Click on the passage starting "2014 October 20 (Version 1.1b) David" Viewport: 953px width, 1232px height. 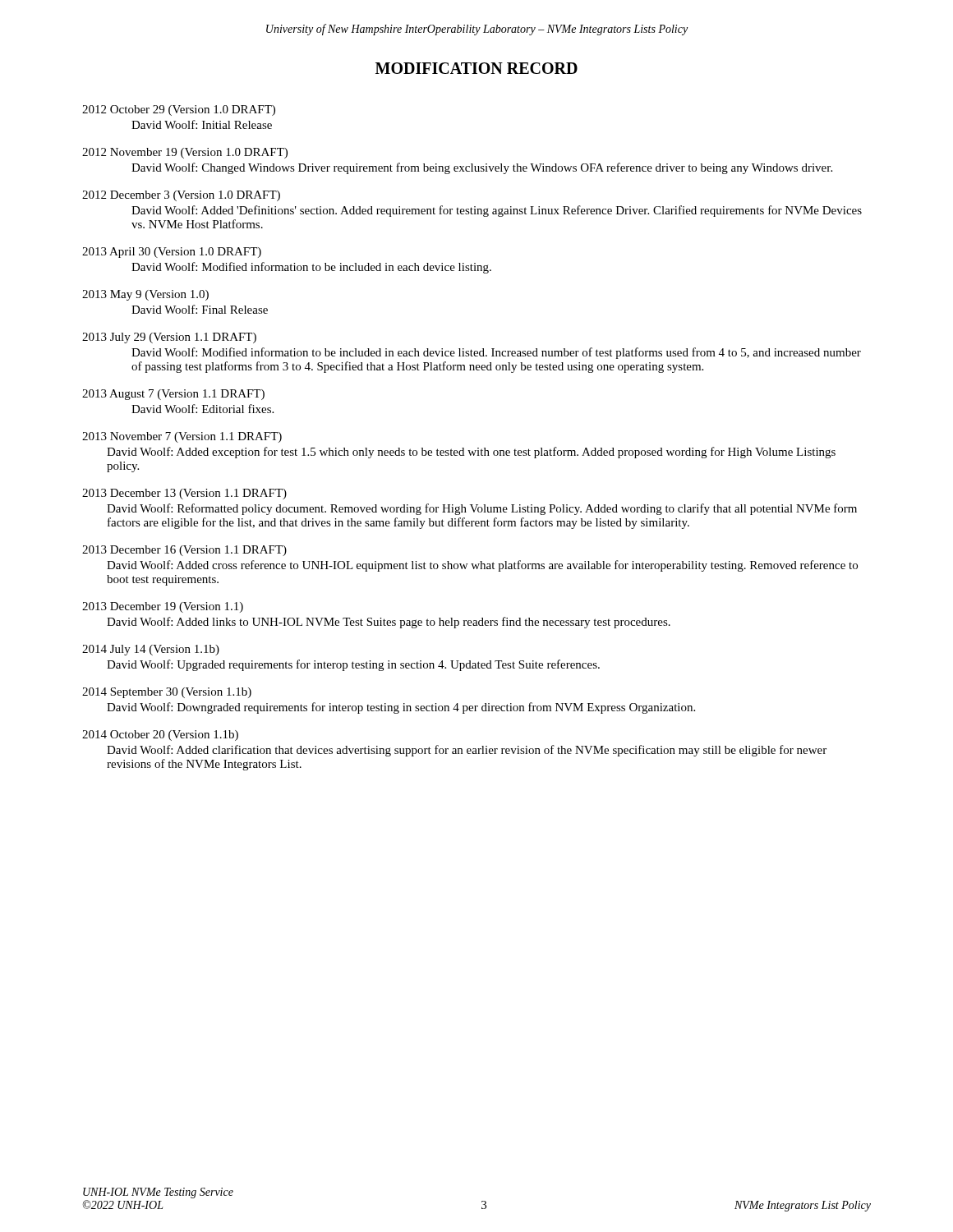coord(476,749)
